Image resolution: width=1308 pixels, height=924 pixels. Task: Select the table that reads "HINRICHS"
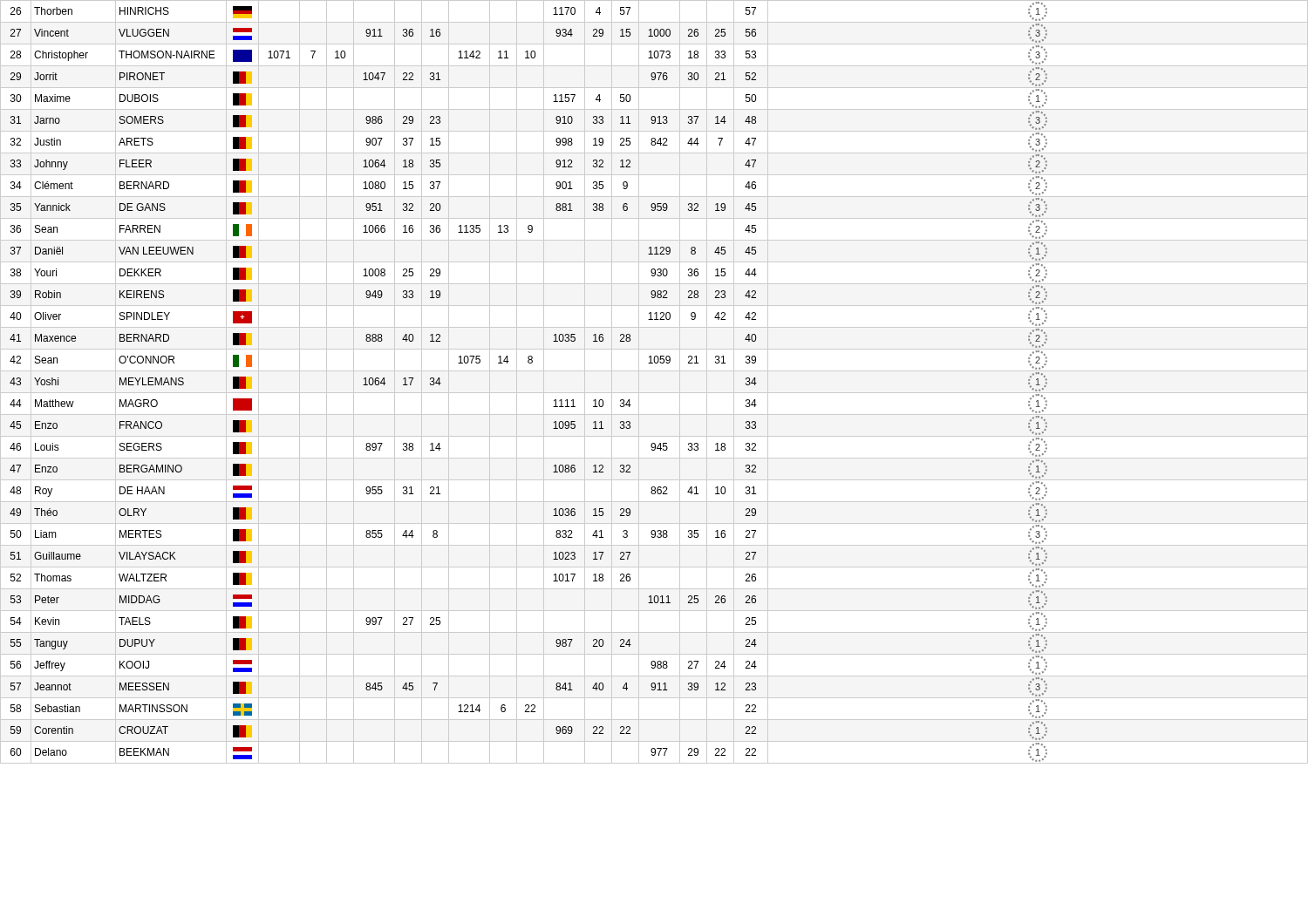point(654,382)
